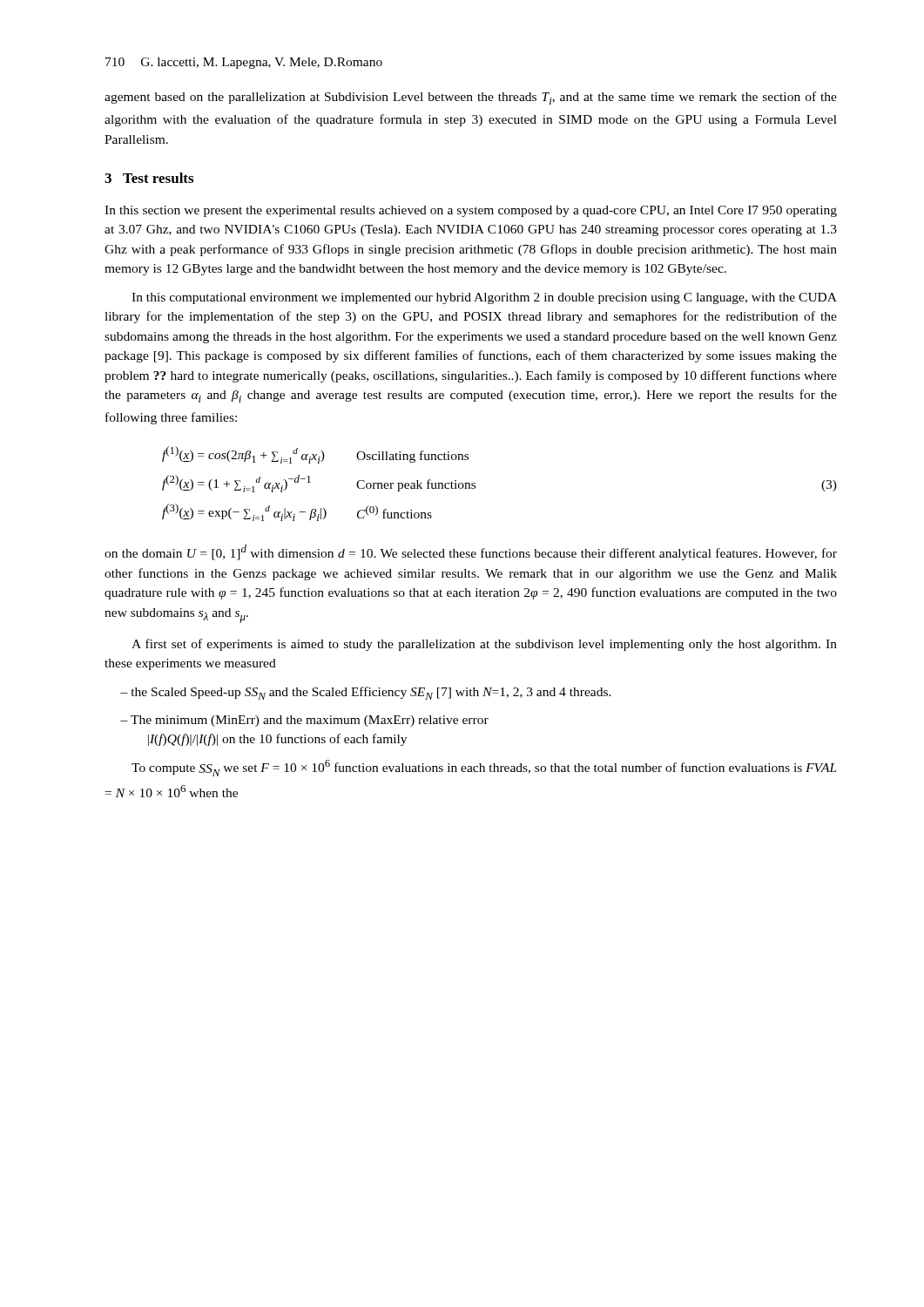Find the block on this page that starts "on the domain U = [0, 1]d with"
This screenshot has width=924, height=1307.
coord(471,607)
